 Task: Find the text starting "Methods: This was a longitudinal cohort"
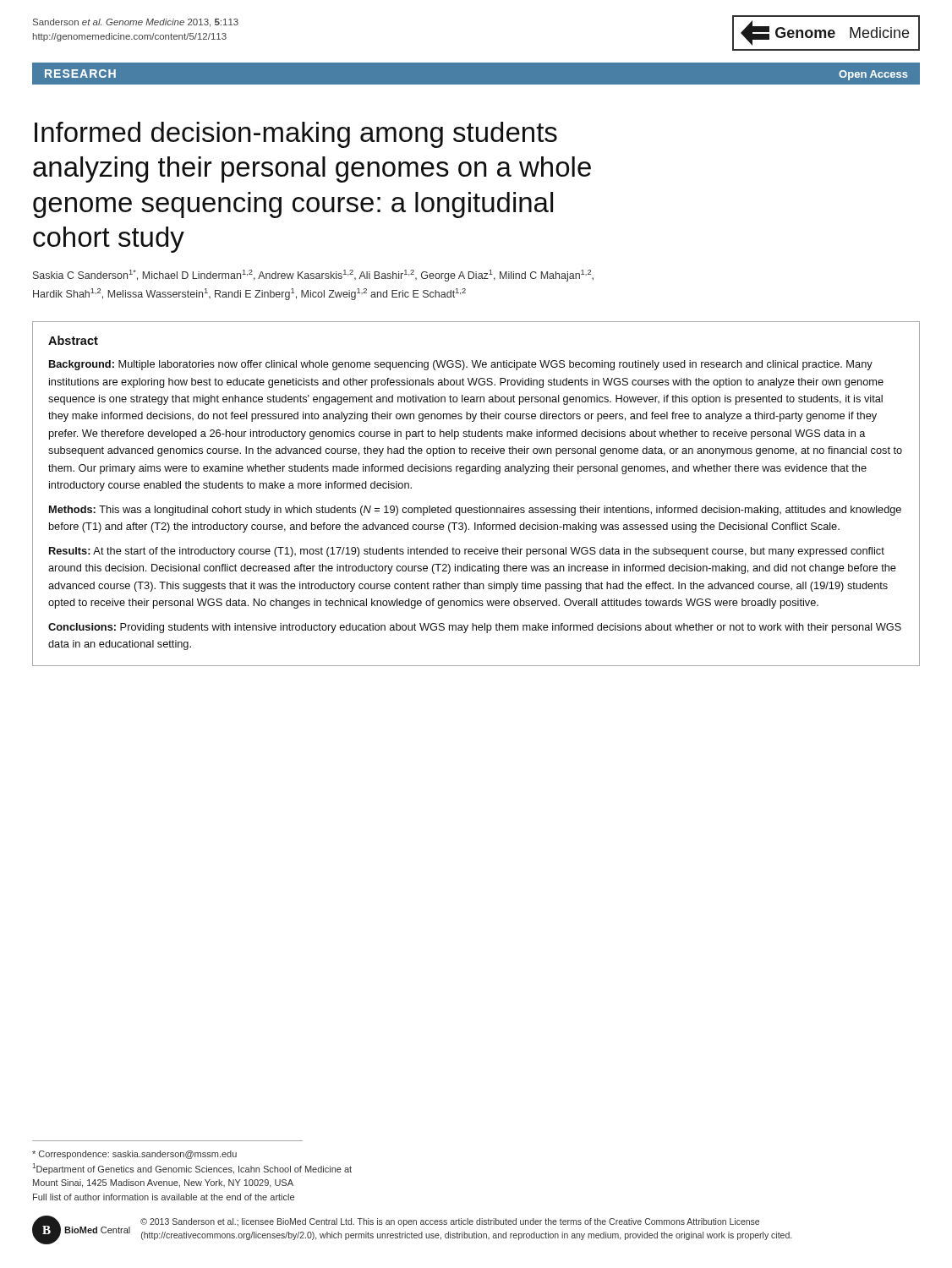click(x=475, y=518)
